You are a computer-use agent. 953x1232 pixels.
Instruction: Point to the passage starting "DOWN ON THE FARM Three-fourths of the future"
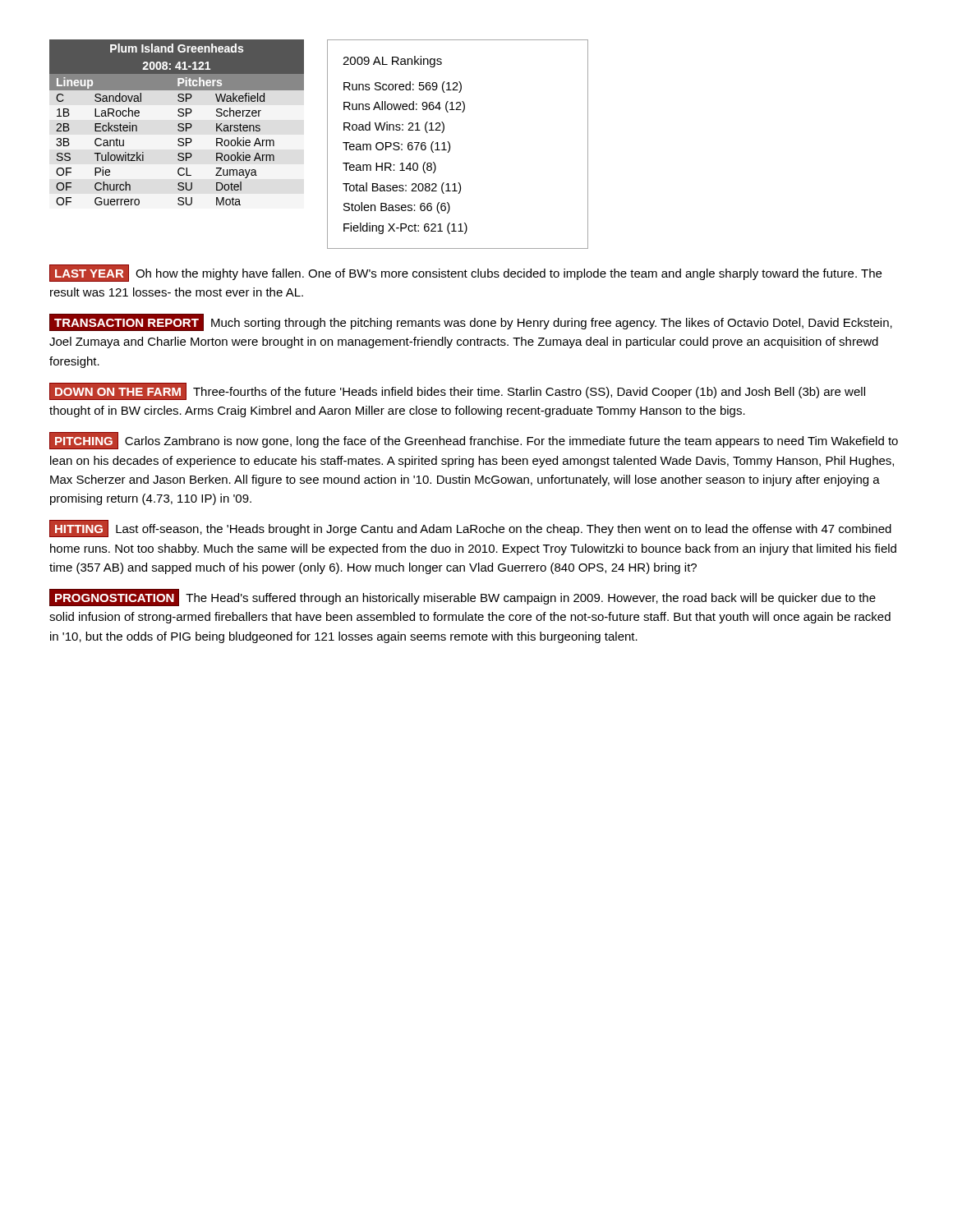[458, 400]
